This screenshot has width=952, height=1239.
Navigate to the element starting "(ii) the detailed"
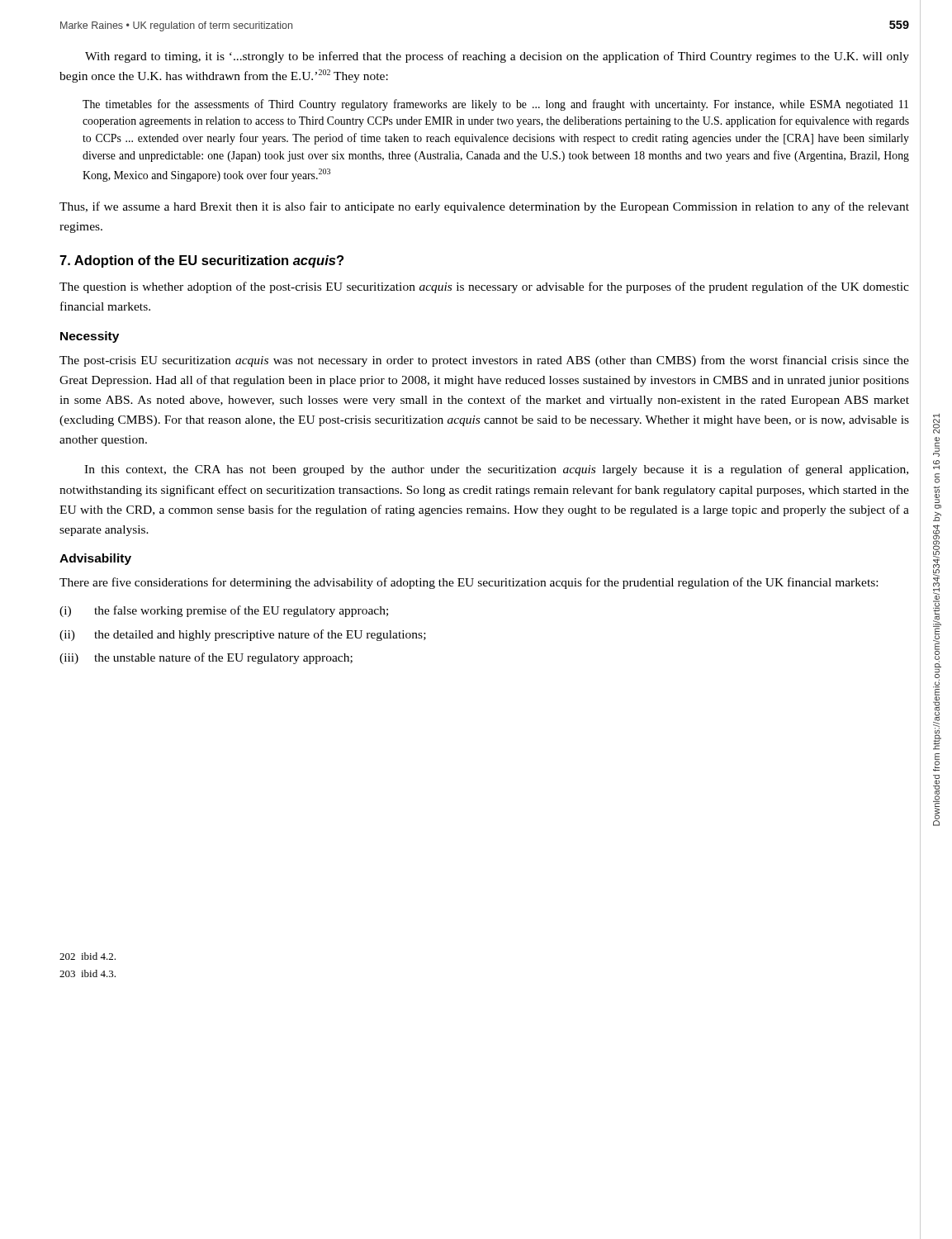(x=243, y=634)
